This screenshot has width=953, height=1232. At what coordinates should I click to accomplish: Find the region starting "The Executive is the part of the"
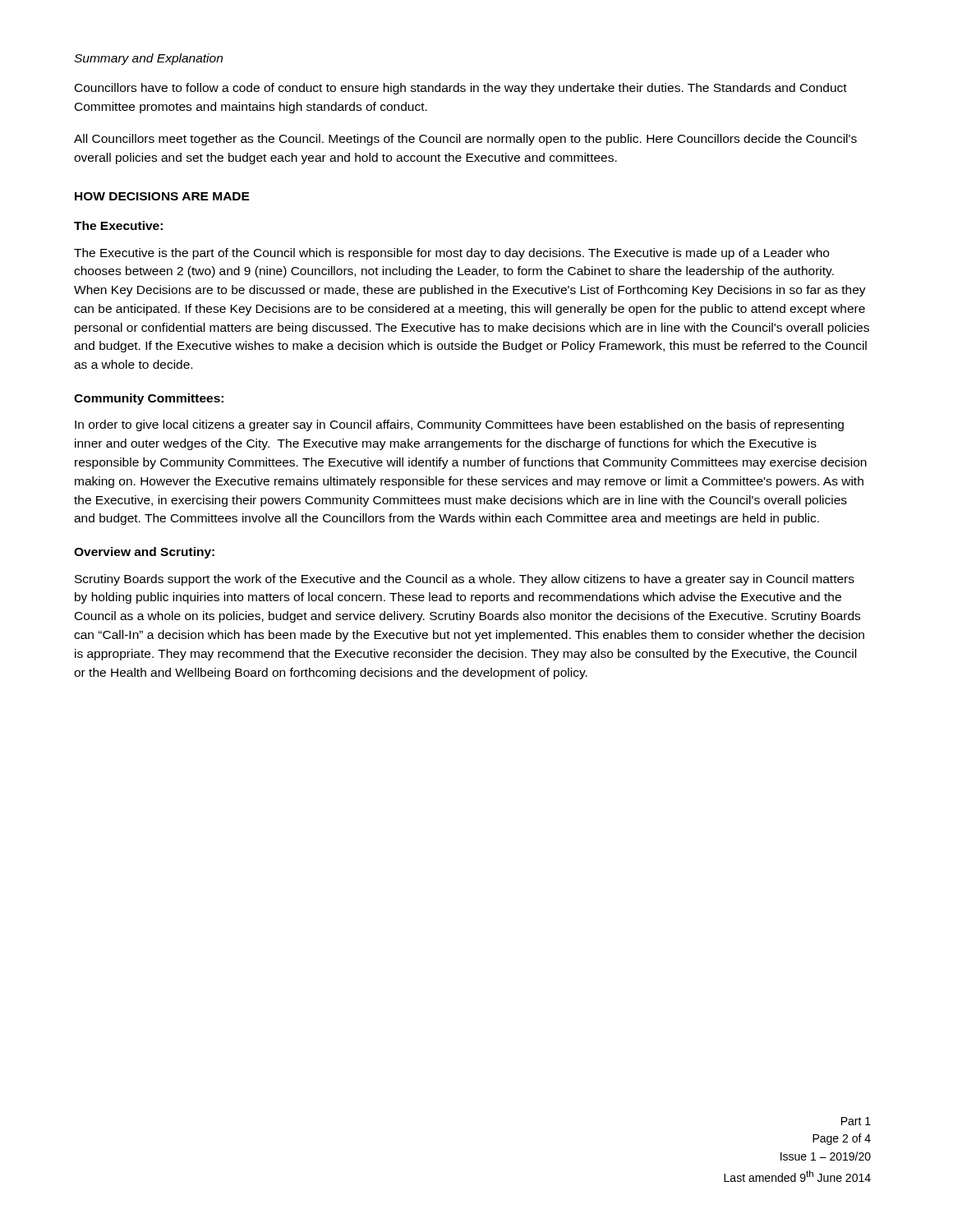472,308
